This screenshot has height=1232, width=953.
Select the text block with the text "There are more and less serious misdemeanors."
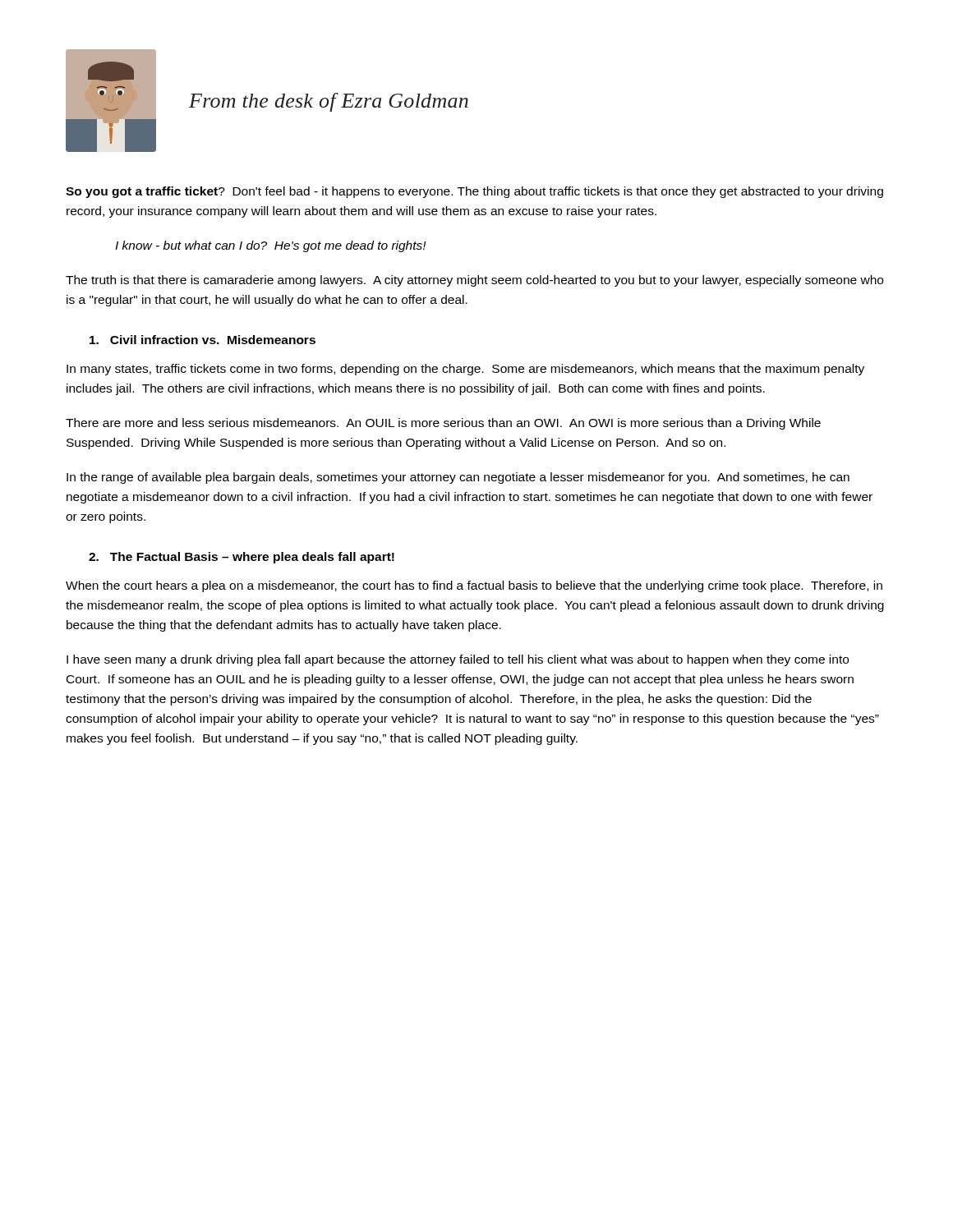pos(443,433)
